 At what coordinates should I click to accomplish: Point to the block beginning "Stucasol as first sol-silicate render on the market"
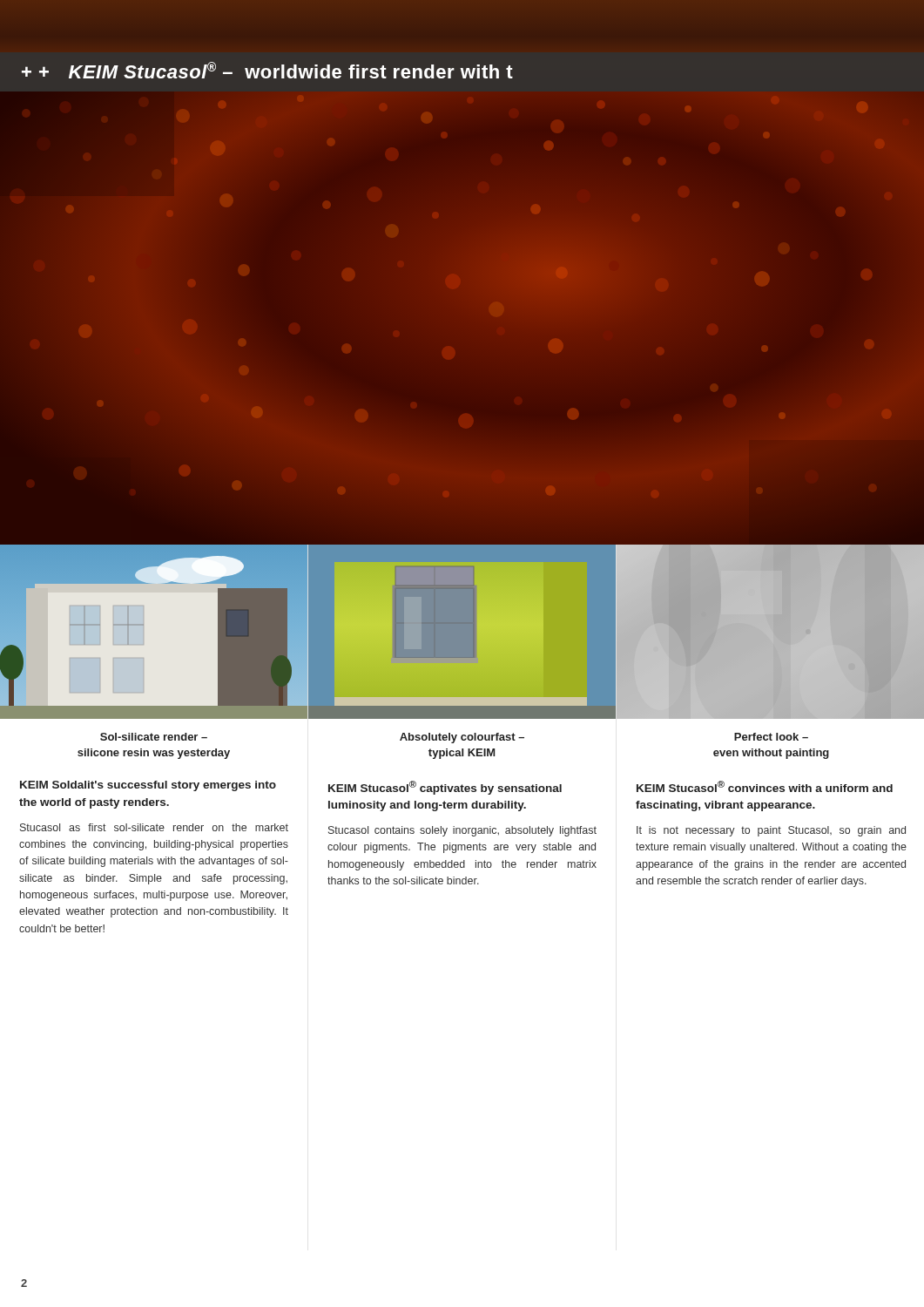[154, 878]
